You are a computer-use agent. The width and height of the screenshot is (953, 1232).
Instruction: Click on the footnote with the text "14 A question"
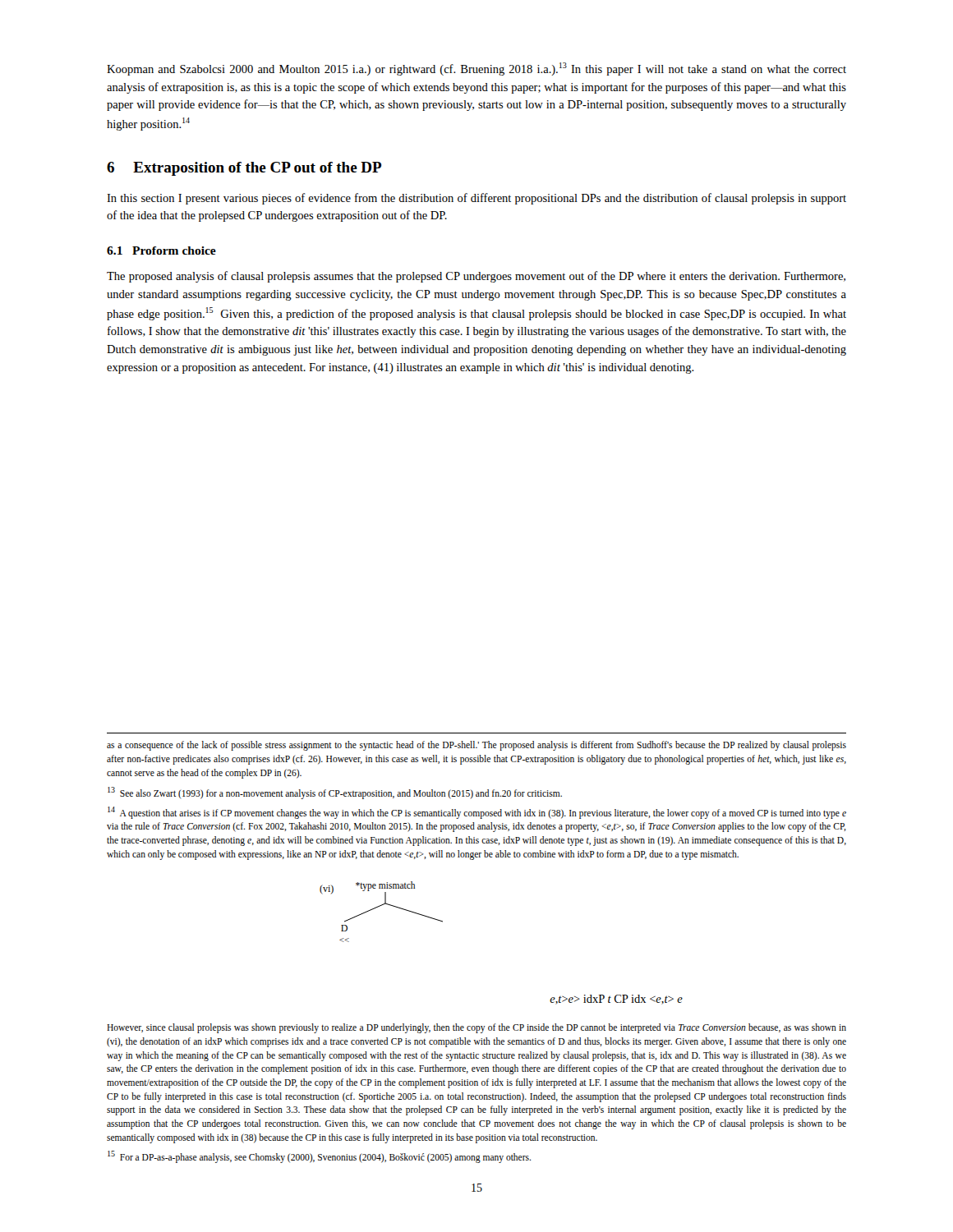tap(476, 832)
